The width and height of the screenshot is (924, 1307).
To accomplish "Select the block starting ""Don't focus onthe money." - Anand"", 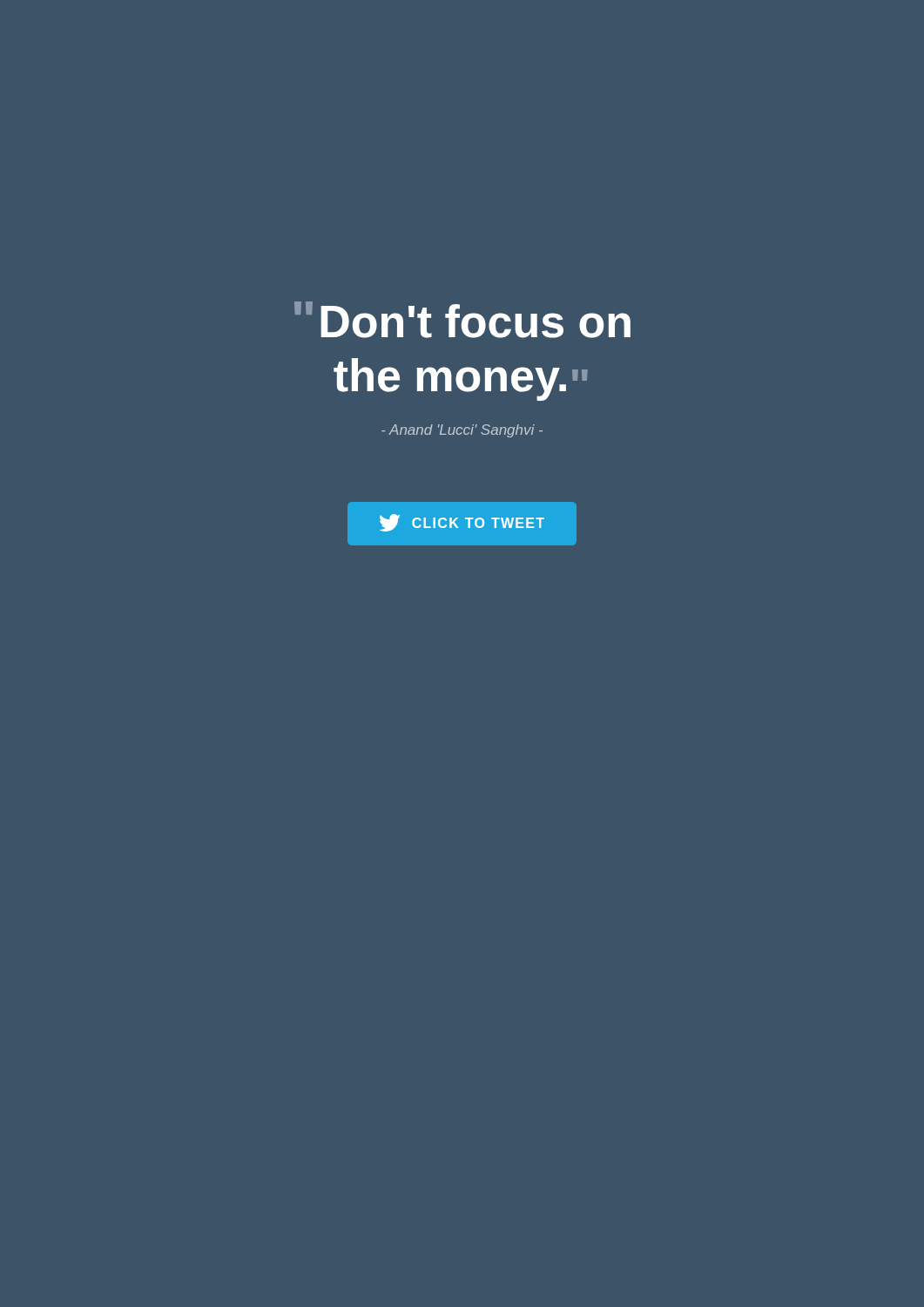I will (462, 421).
